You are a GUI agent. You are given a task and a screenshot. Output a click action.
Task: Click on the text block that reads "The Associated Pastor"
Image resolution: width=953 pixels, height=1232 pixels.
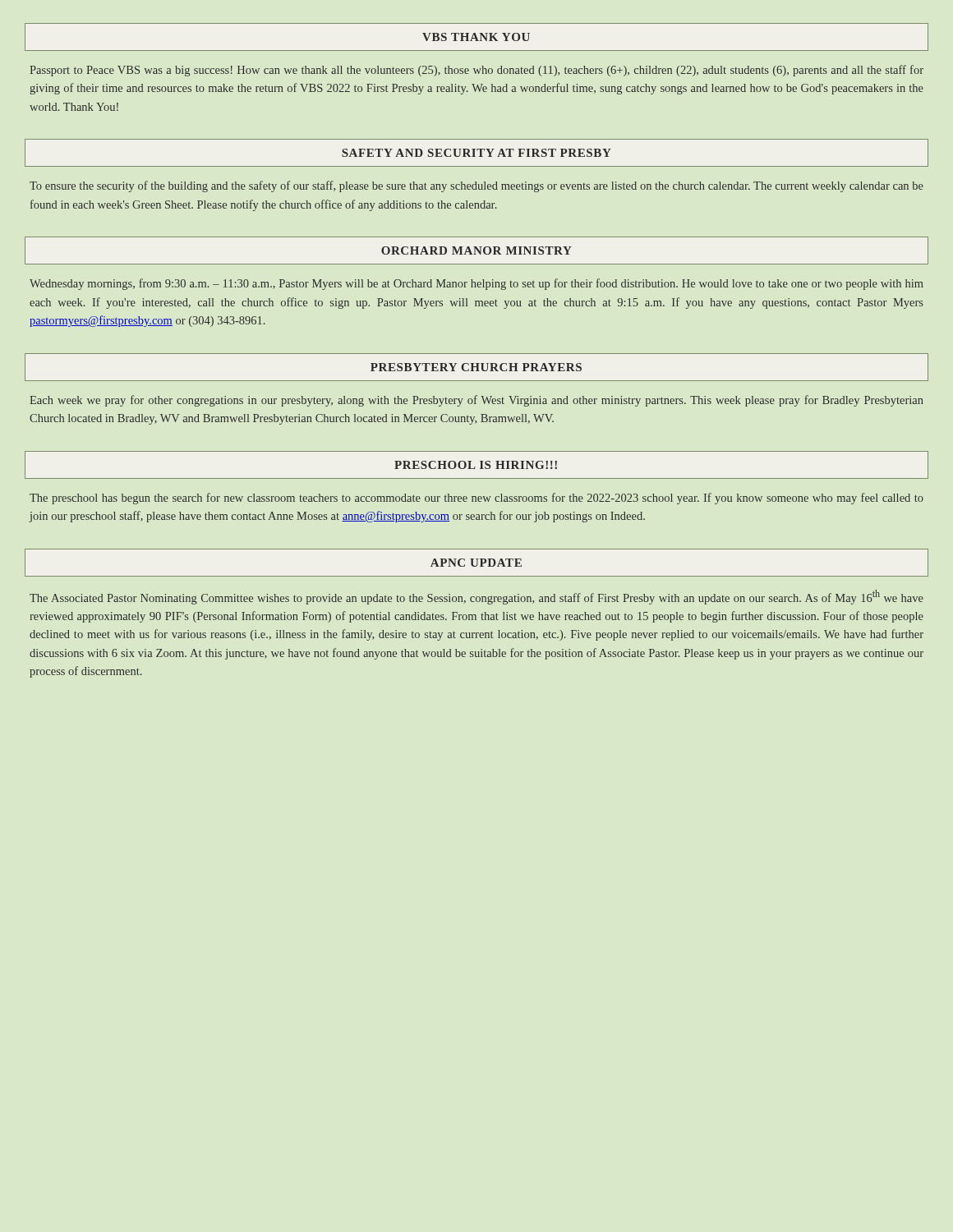click(x=476, y=633)
